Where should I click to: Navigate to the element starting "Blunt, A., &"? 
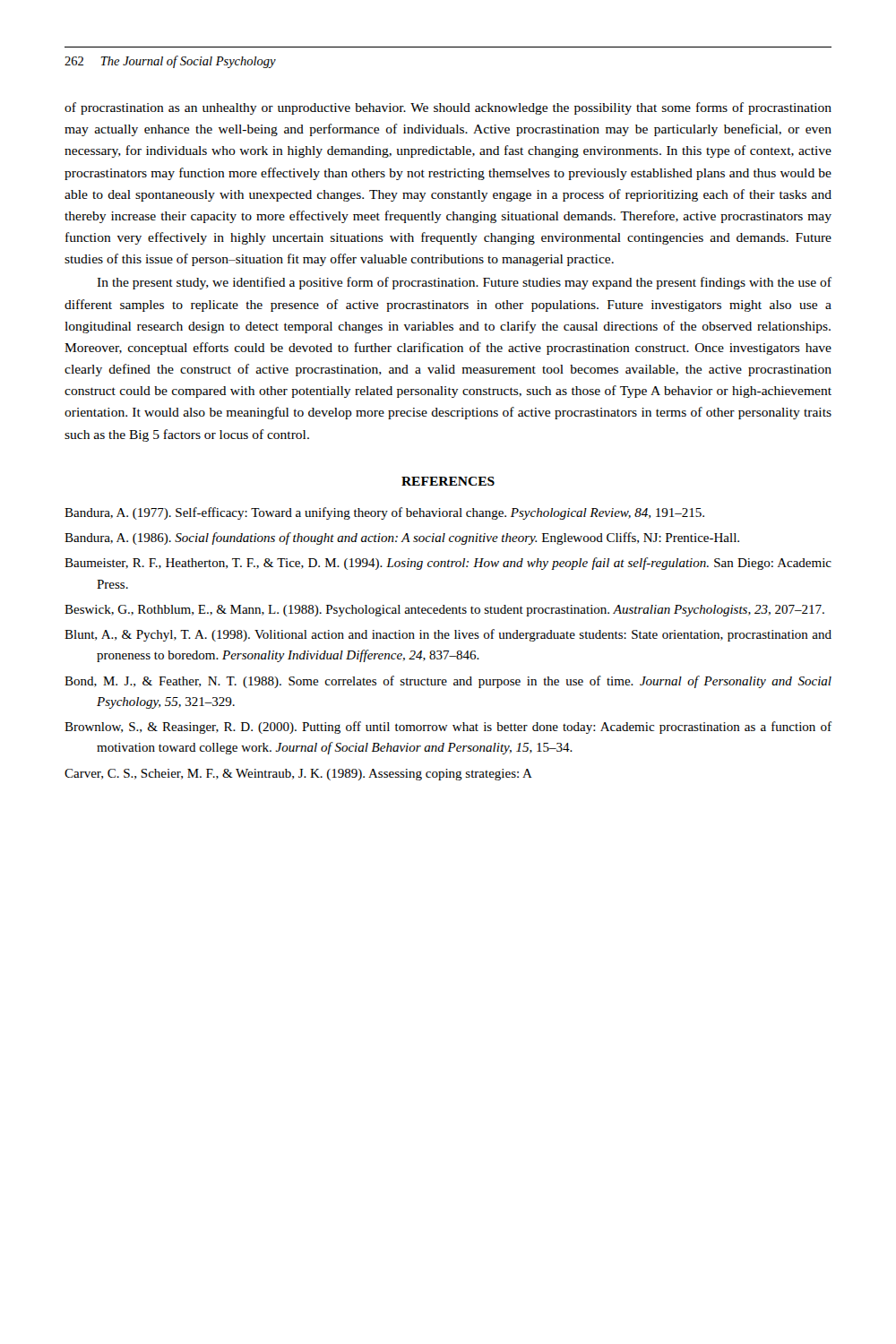(x=448, y=645)
